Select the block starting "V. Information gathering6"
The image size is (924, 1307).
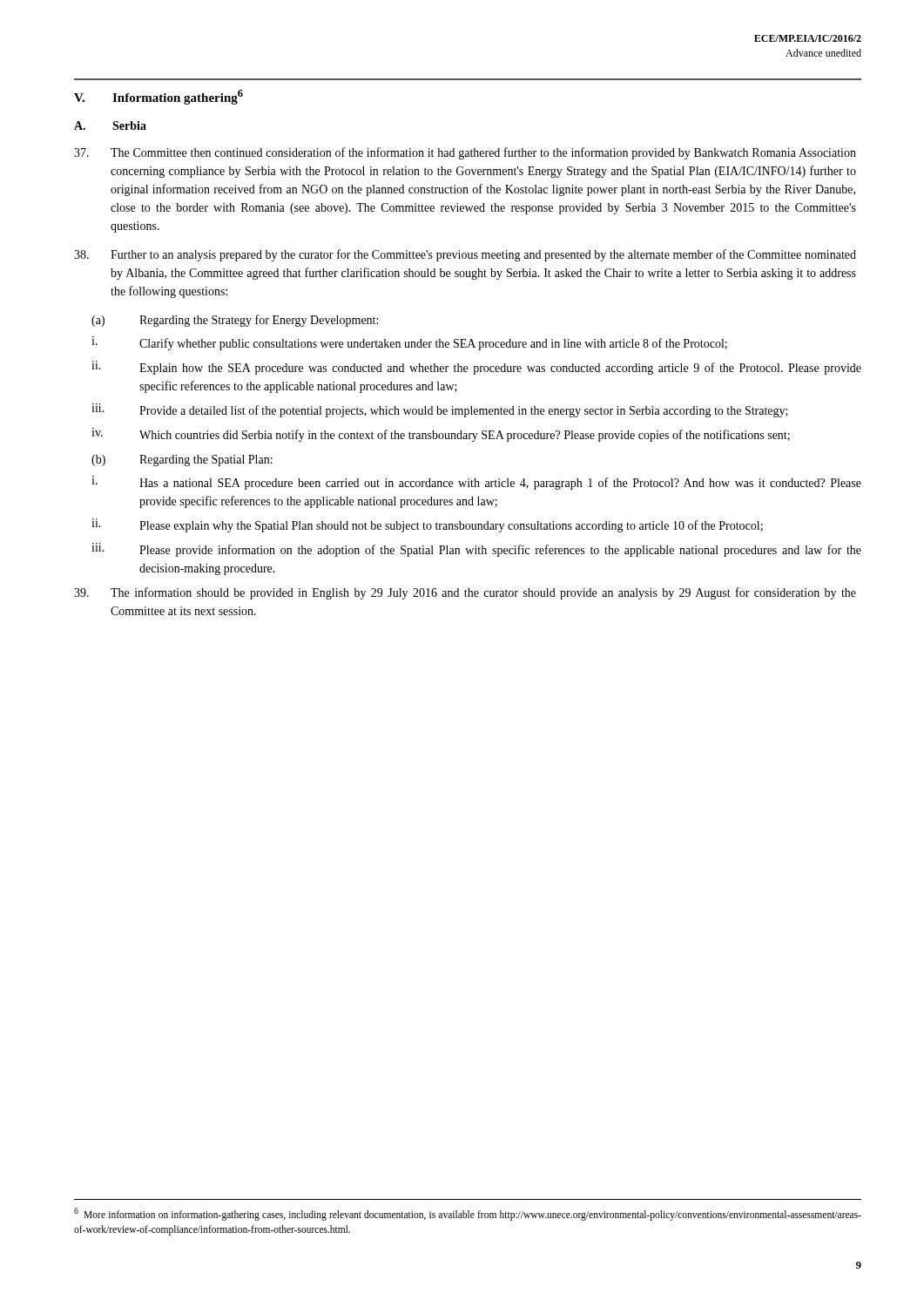pos(159,96)
